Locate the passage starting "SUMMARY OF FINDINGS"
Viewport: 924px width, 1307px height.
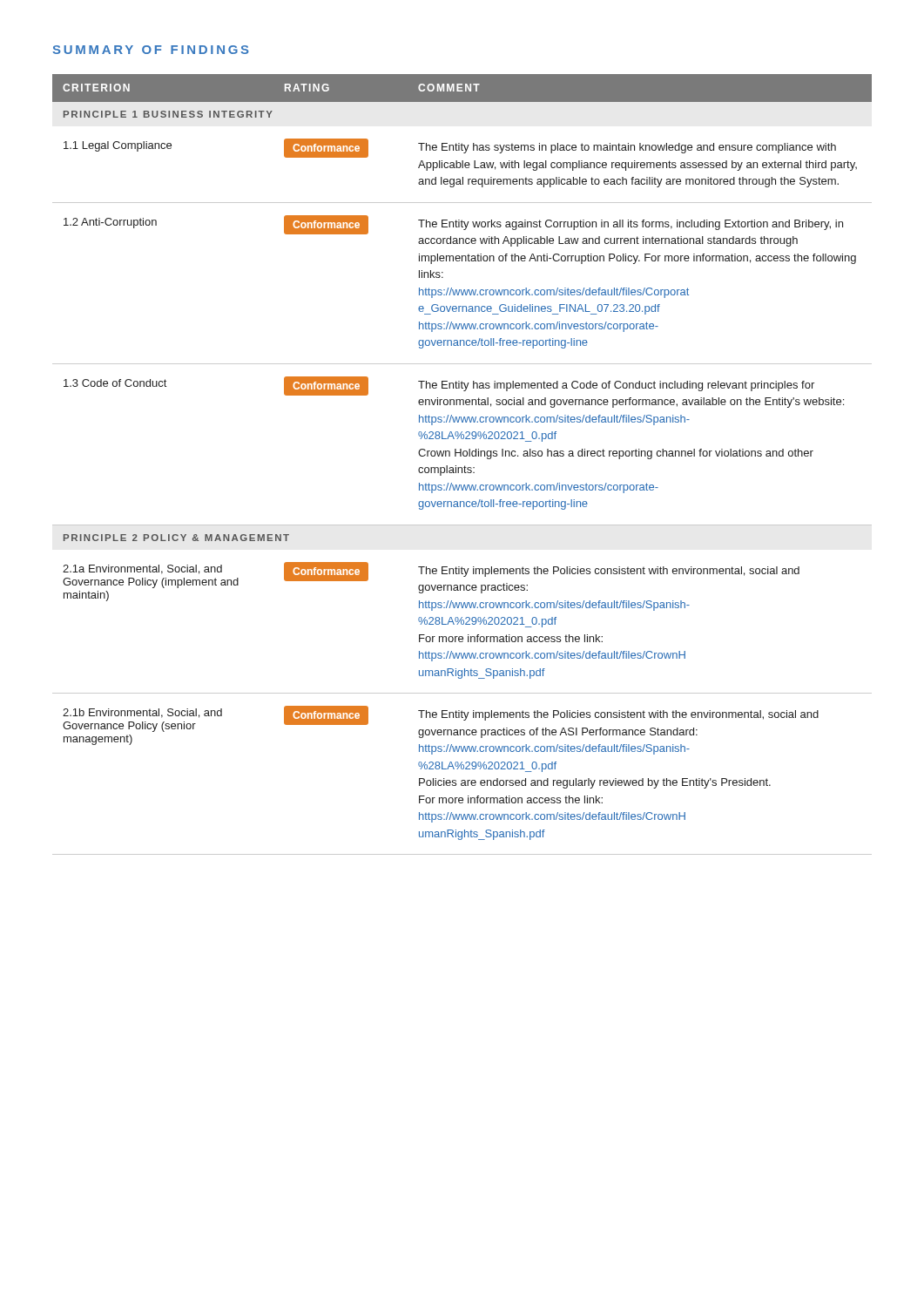tap(152, 49)
